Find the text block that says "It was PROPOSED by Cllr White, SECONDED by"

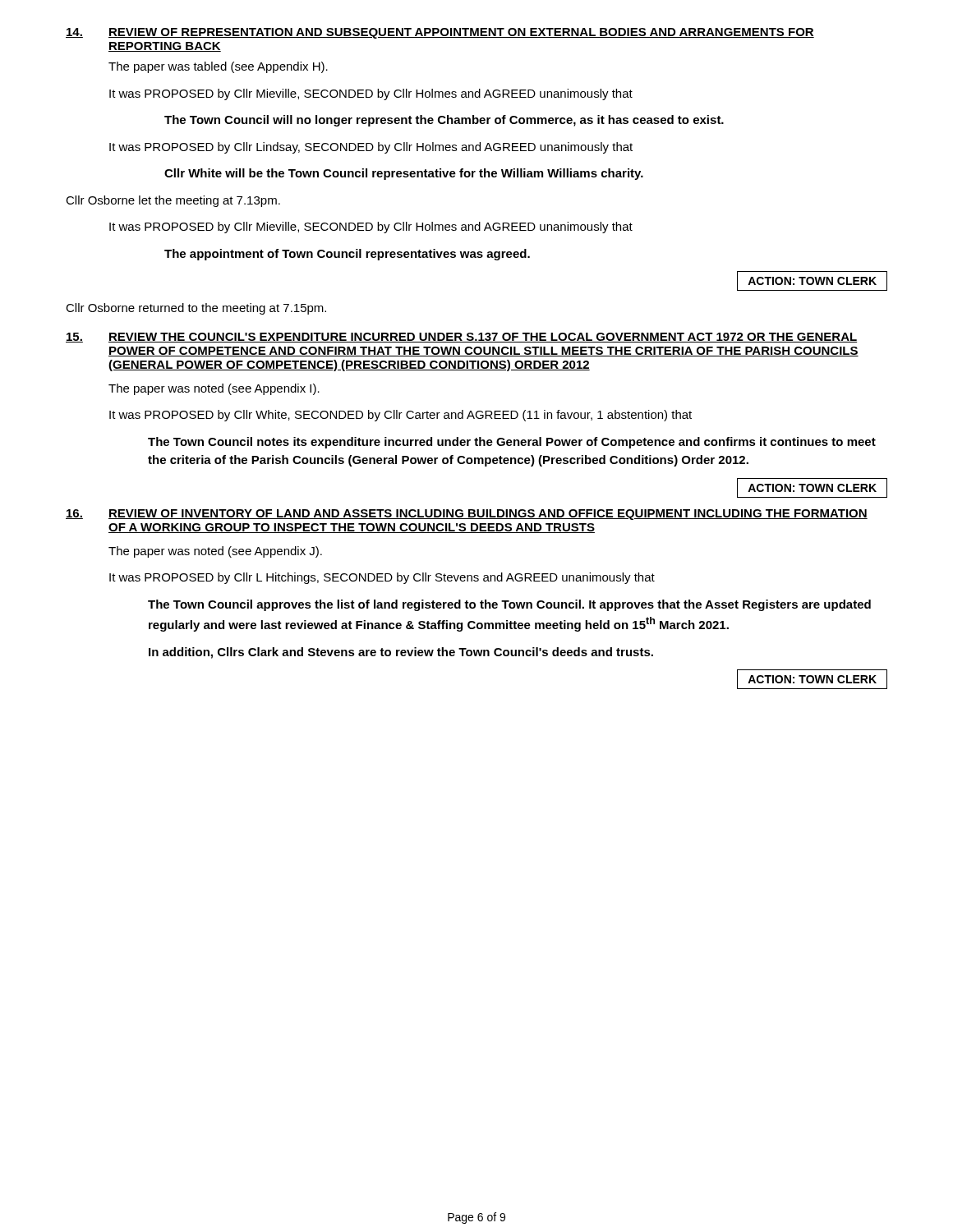400,414
